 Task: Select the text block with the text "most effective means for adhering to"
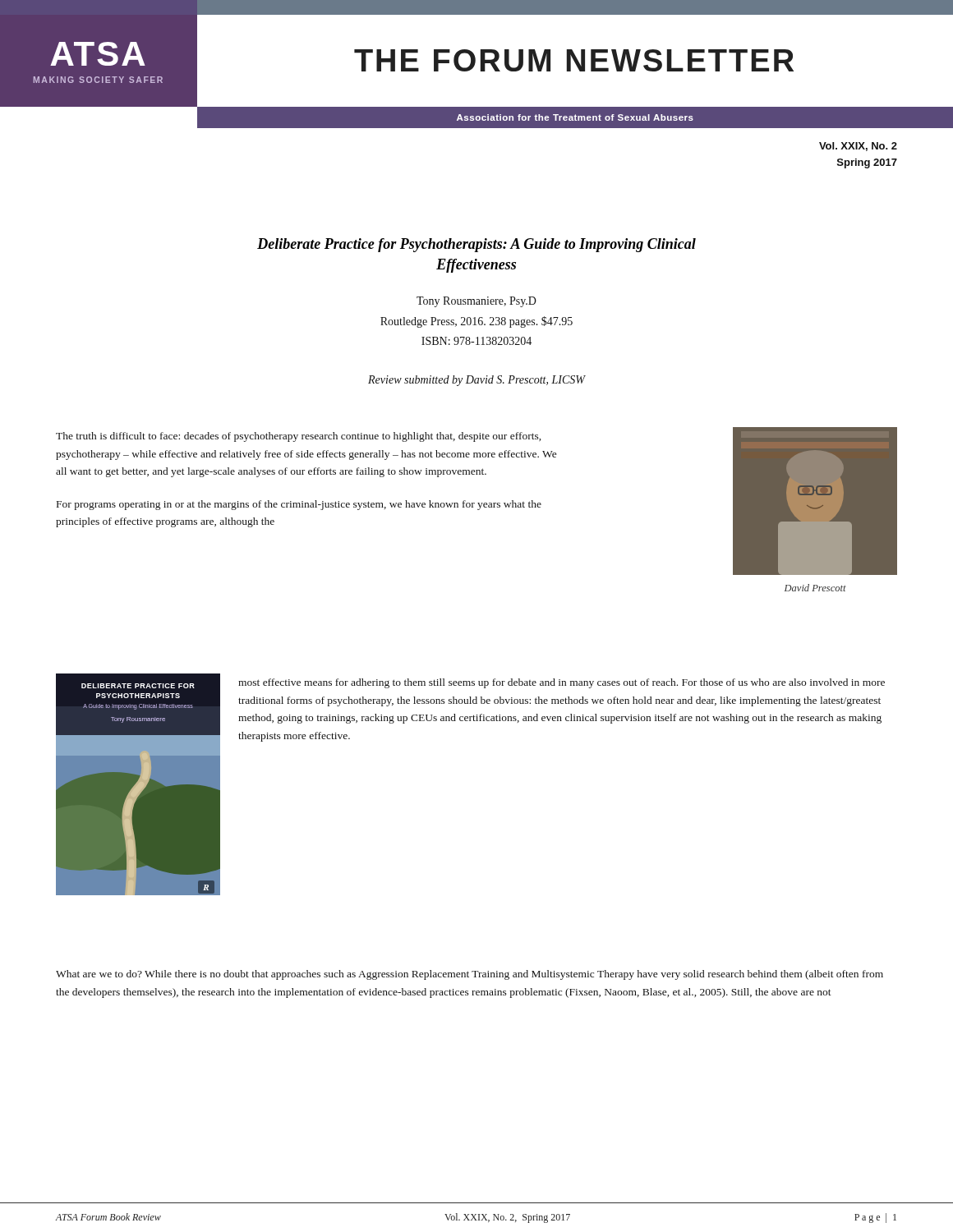point(562,709)
